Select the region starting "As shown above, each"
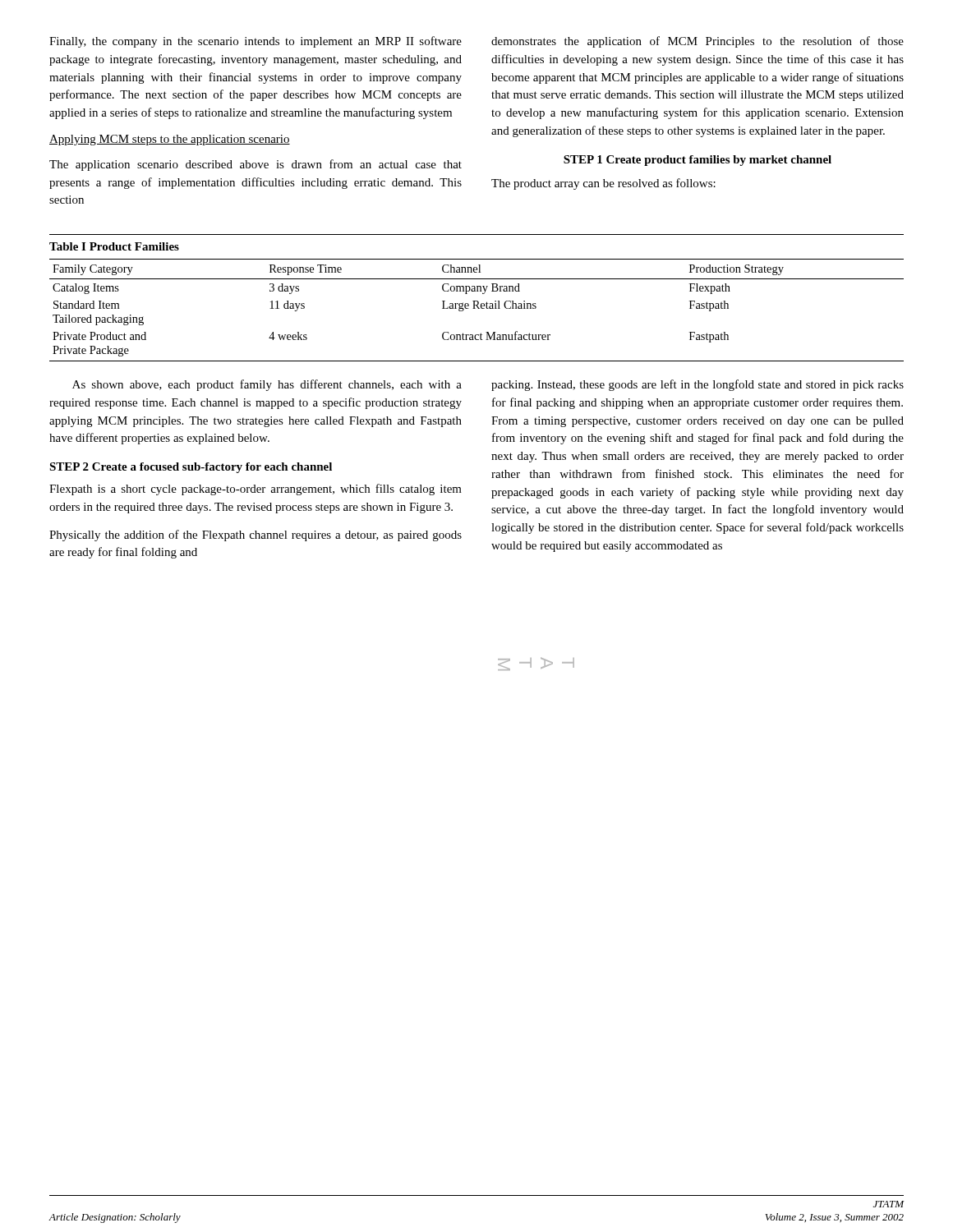Viewport: 953px width, 1232px height. 255,411
